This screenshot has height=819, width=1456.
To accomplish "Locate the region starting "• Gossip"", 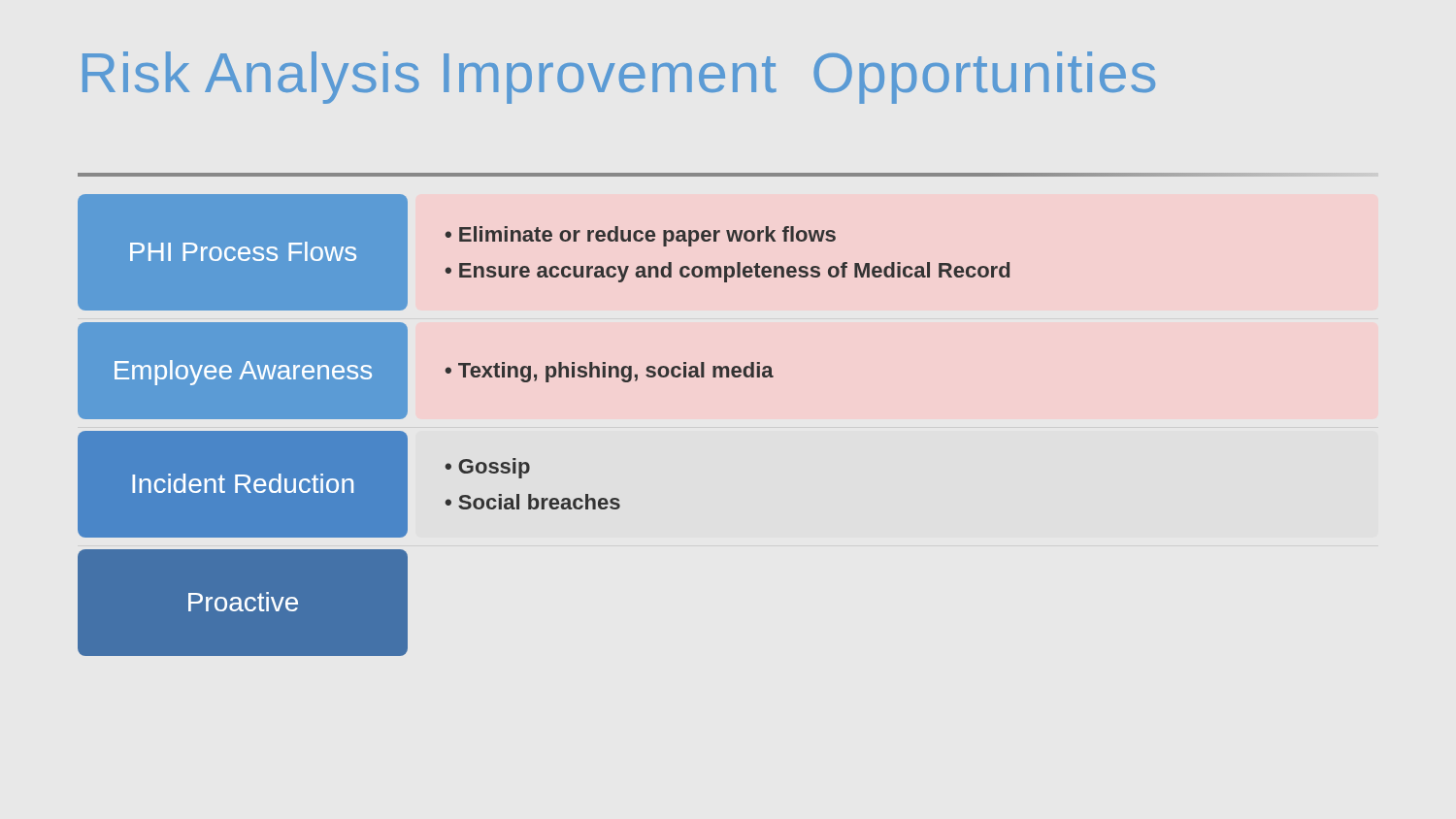I will coord(487,466).
